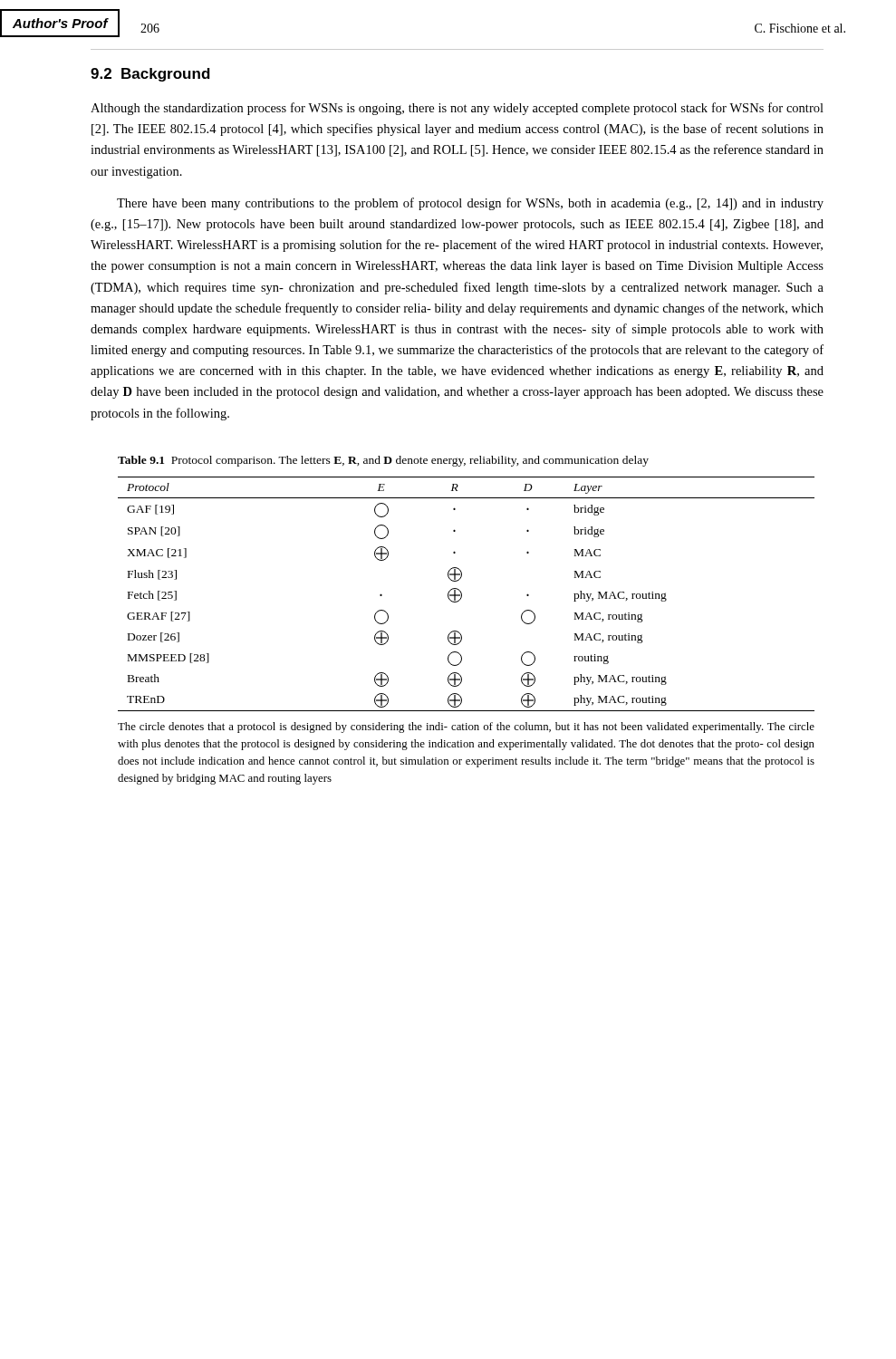Select the section header that reads "9.2 Background"
This screenshot has height=1359, width=896.
151,74
